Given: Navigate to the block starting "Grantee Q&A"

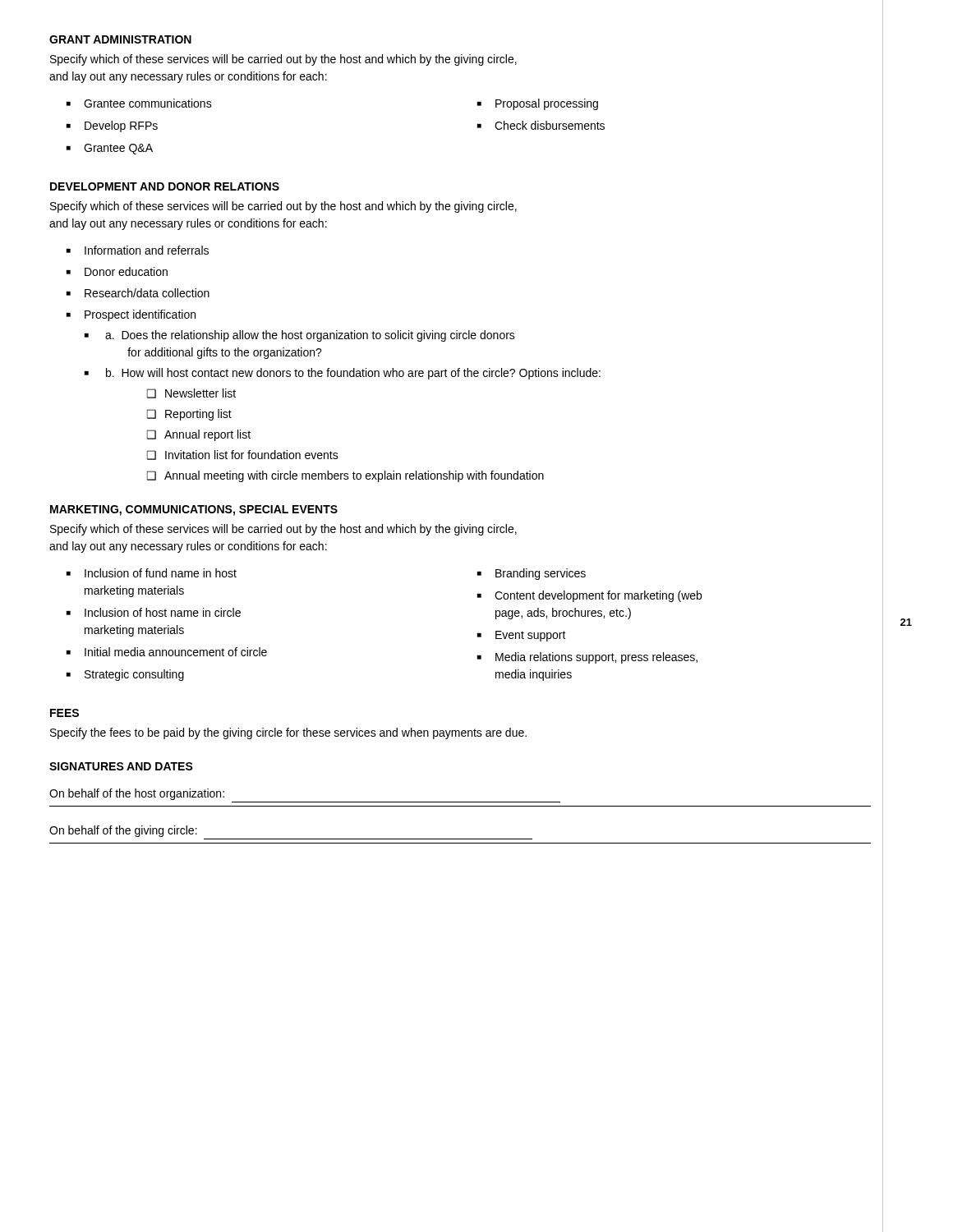Looking at the screenshot, I should pyautogui.click(x=118, y=148).
